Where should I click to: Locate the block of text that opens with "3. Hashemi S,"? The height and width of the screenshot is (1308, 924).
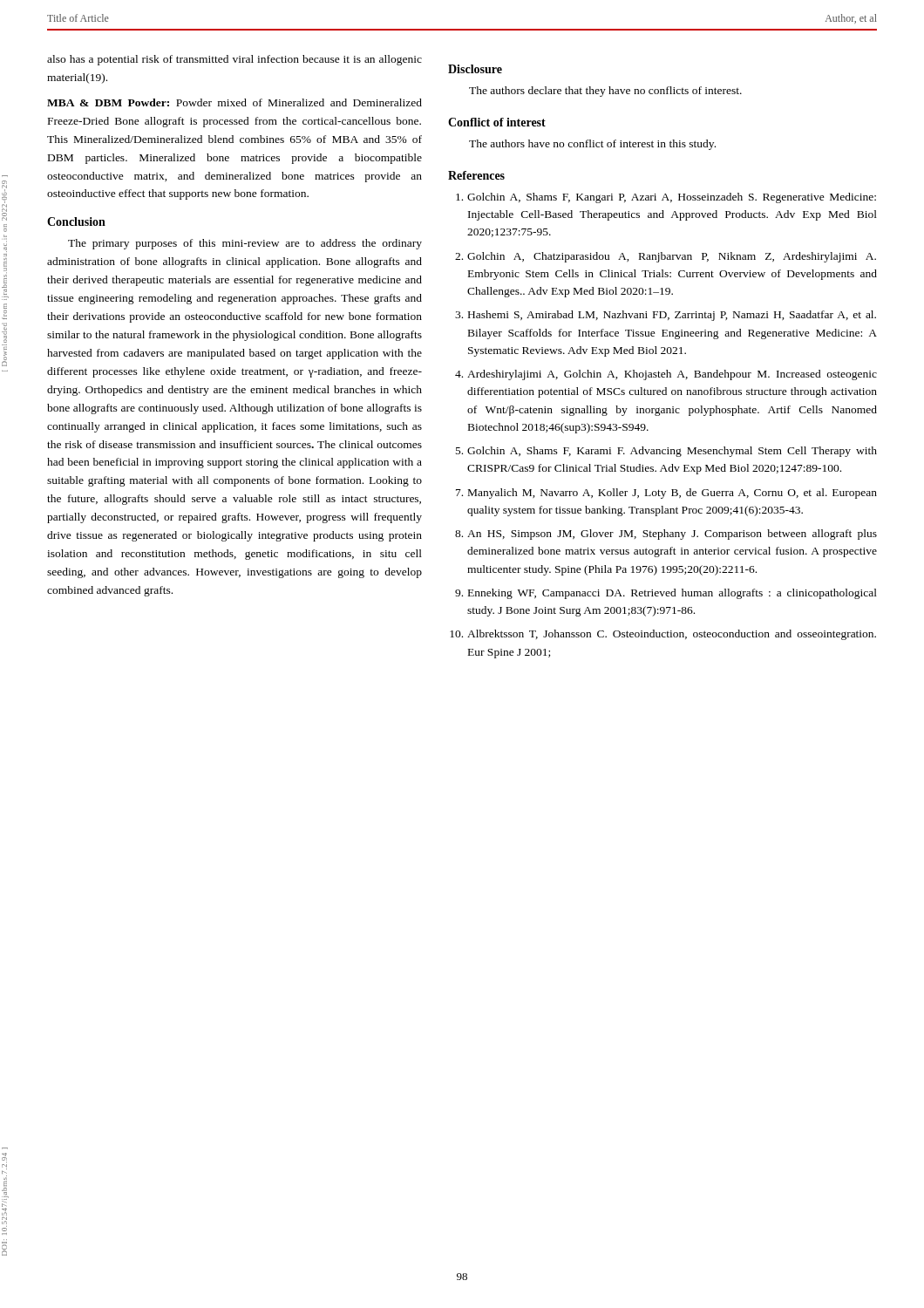[x=663, y=333]
